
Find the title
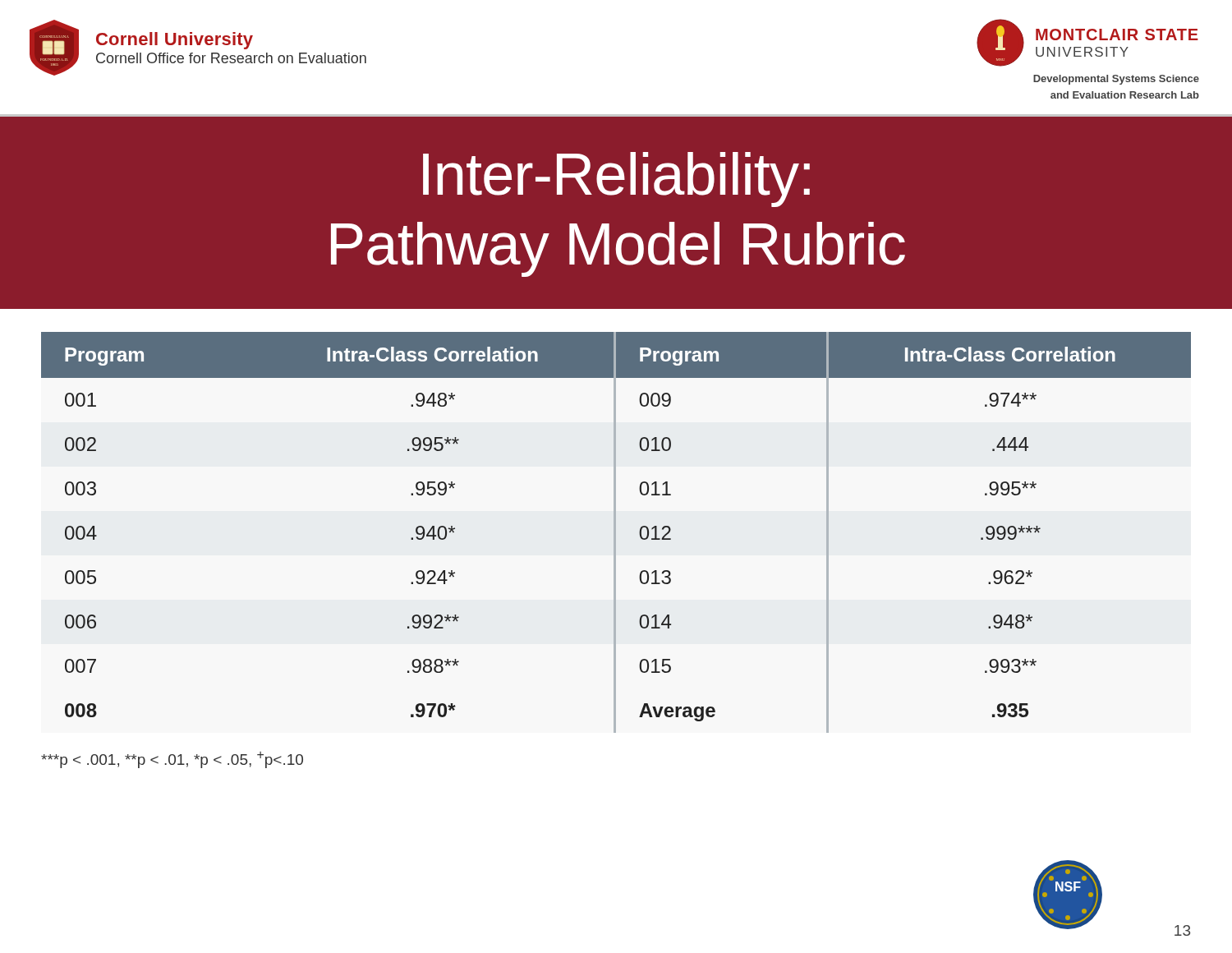click(616, 209)
